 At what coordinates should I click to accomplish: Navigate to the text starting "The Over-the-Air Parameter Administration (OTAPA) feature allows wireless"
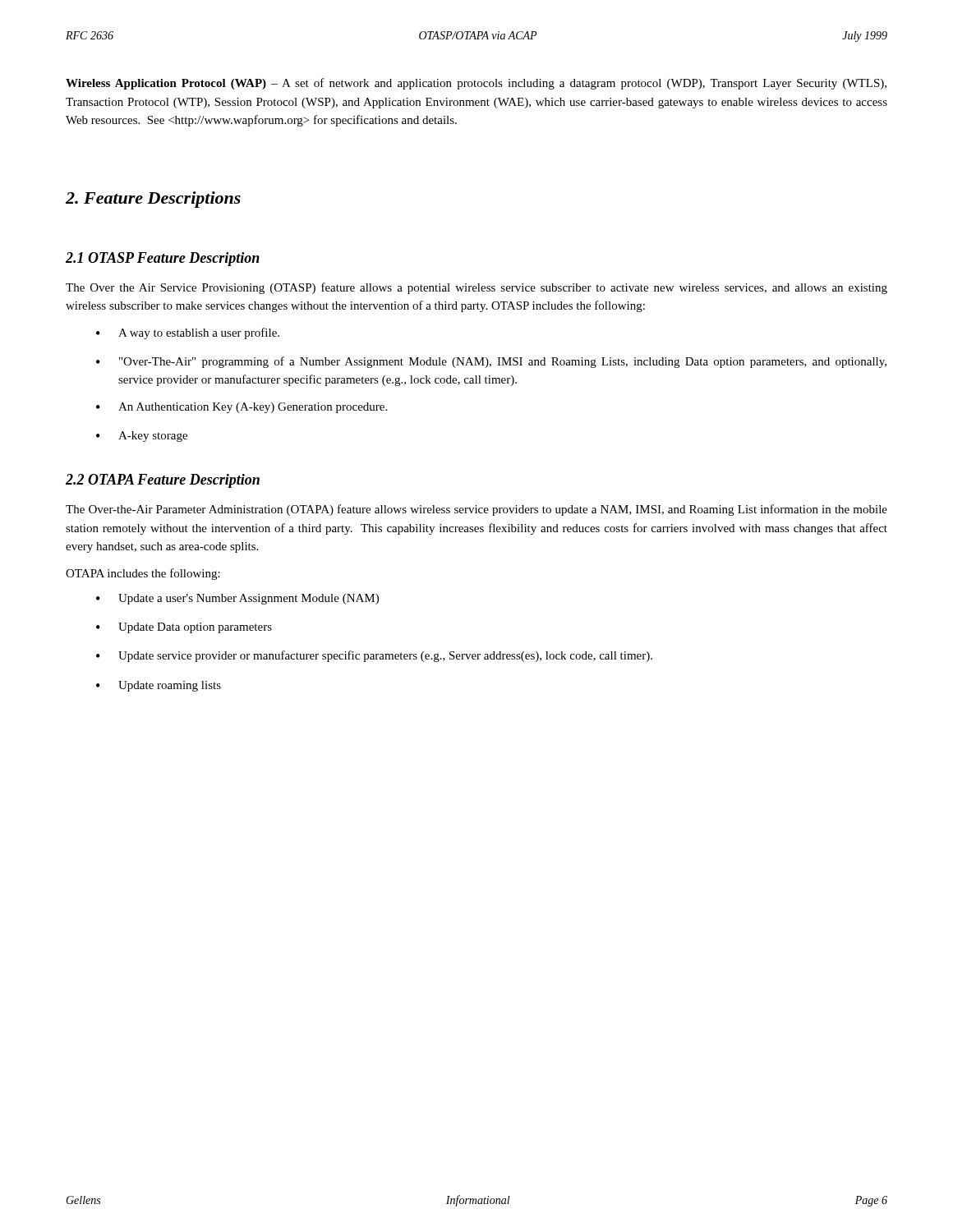coord(476,528)
